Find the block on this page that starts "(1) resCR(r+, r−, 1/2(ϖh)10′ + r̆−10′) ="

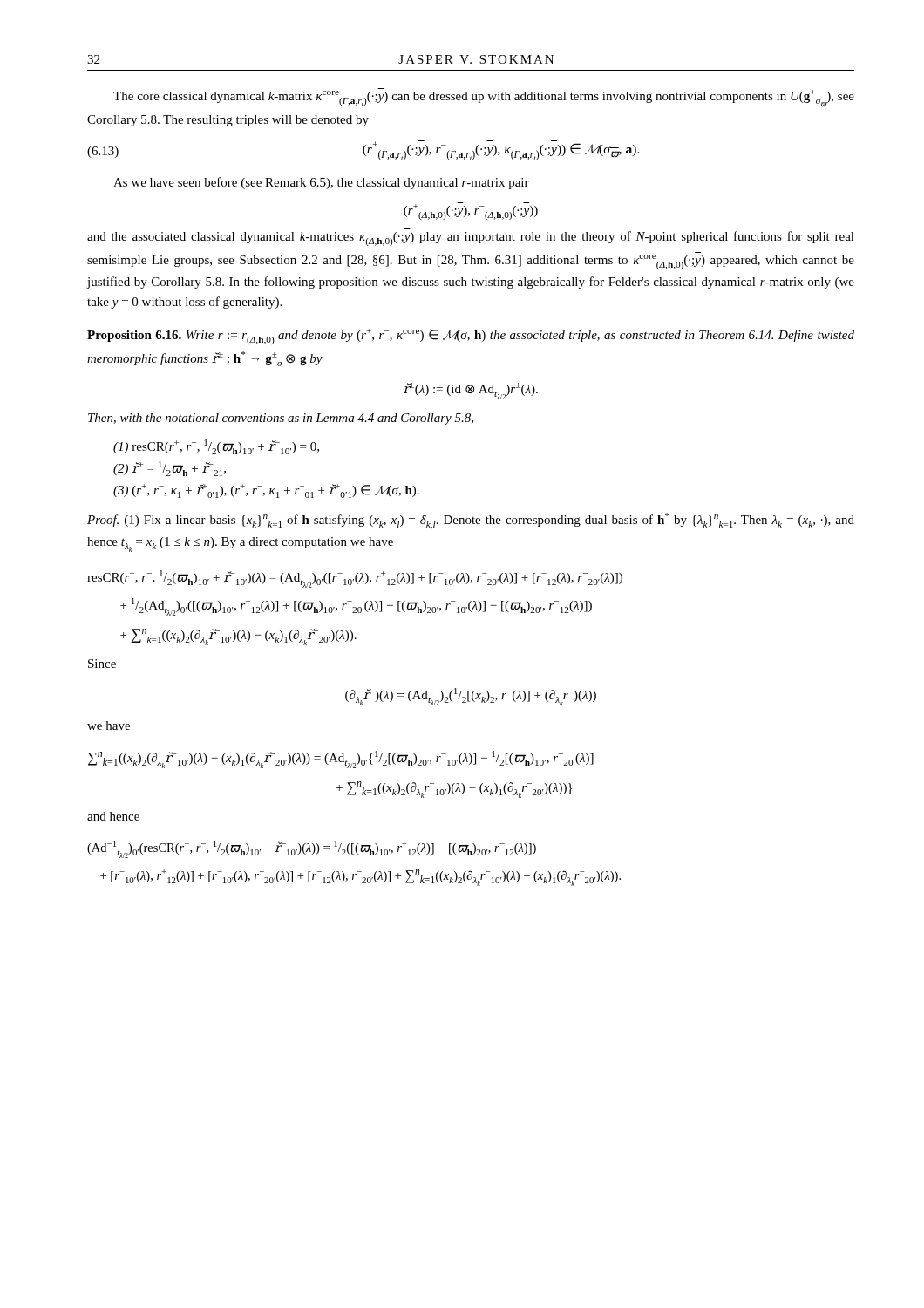[217, 446]
